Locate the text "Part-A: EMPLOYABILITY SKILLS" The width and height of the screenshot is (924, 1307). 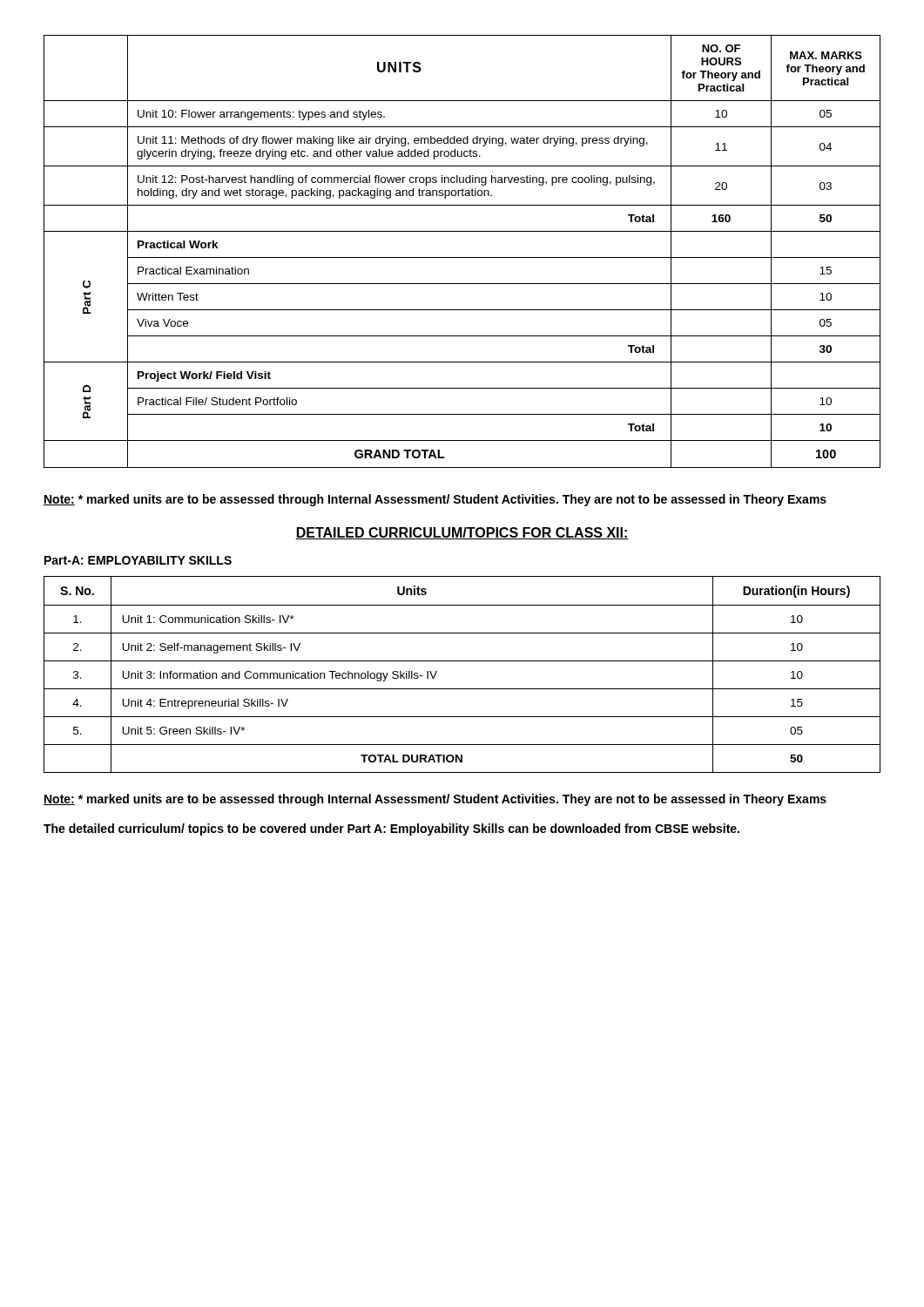[x=138, y=560]
